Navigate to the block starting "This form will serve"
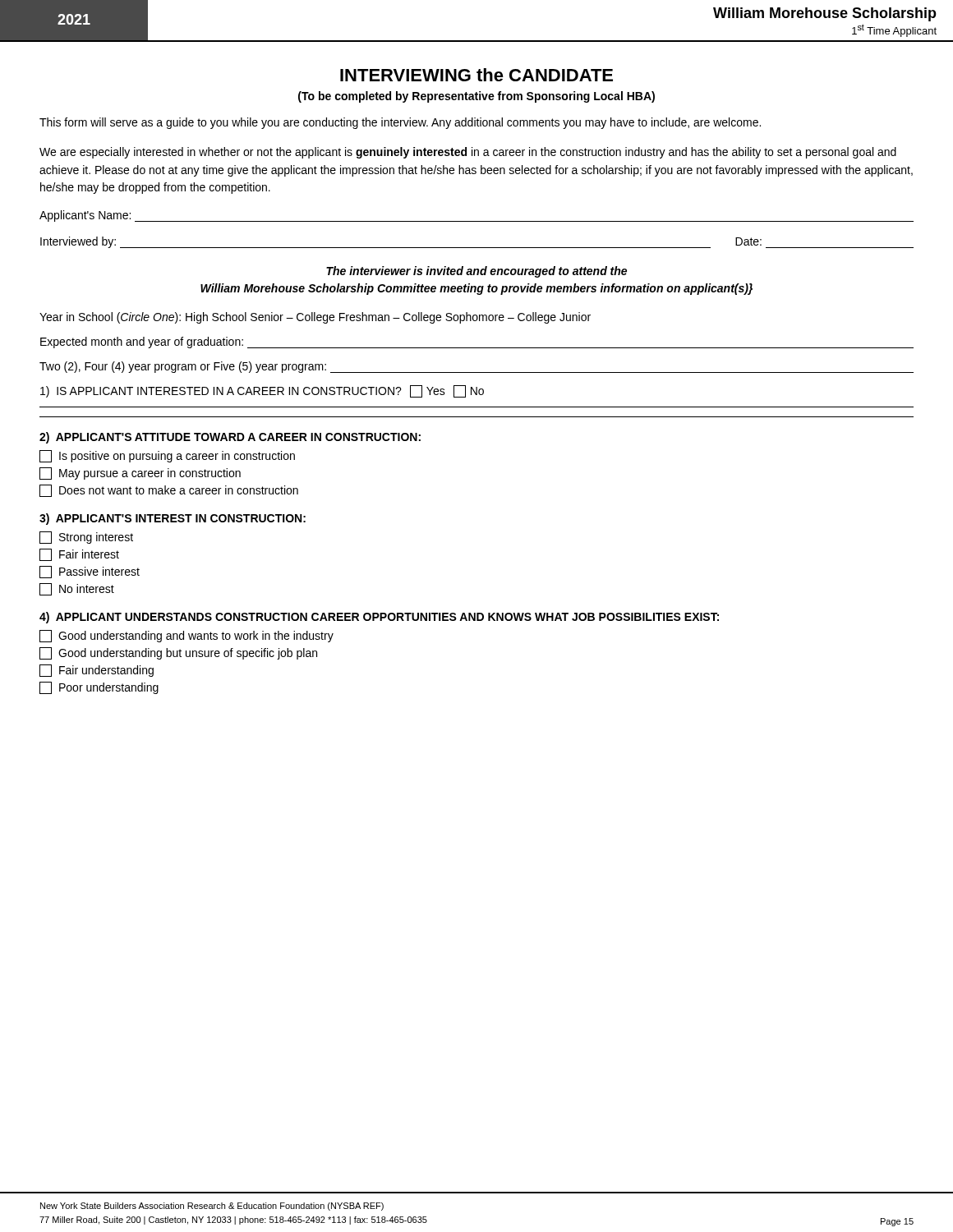This screenshot has width=953, height=1232. 401,123
